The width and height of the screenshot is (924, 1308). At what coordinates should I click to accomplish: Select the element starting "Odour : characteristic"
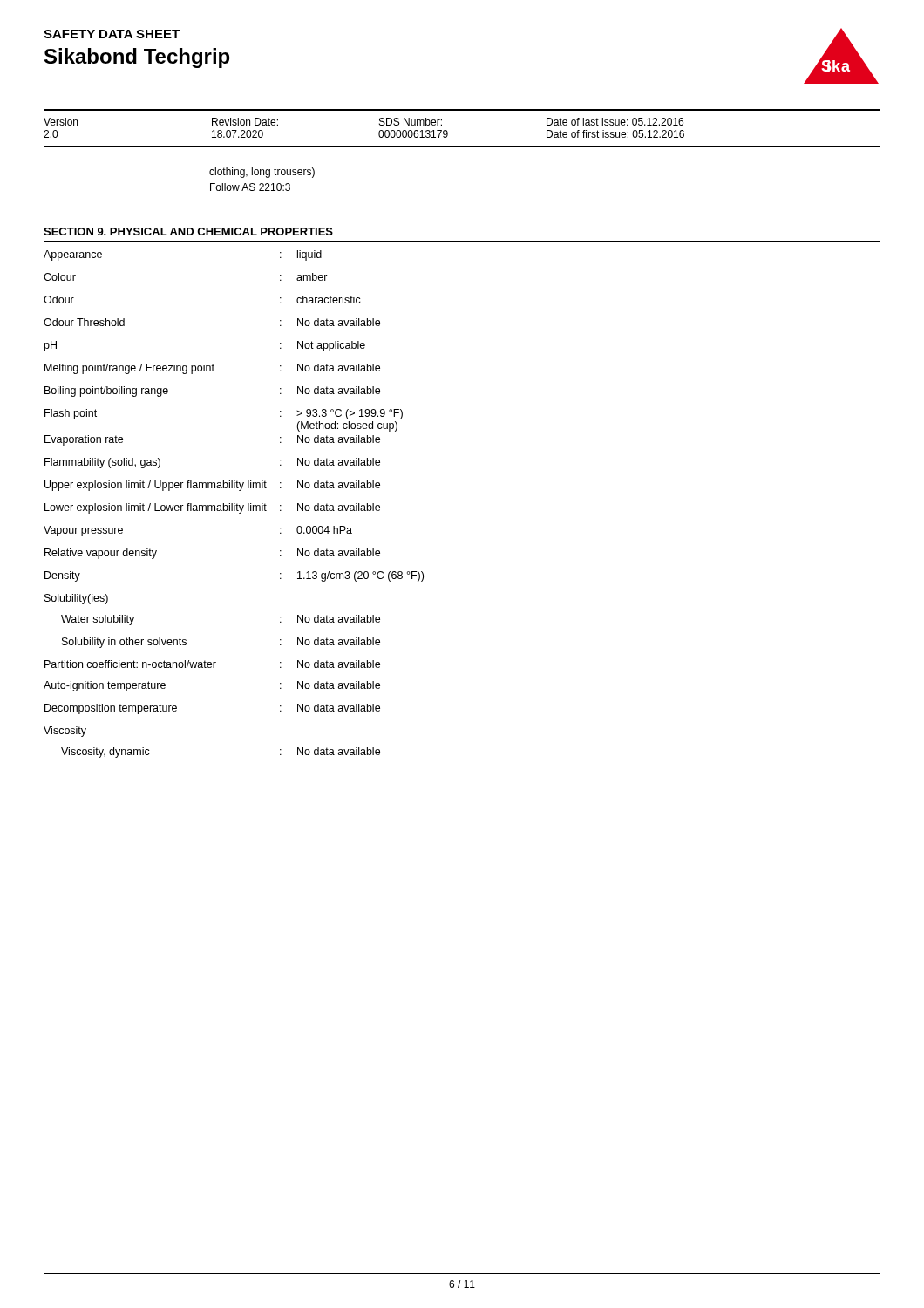coord(60,300)
